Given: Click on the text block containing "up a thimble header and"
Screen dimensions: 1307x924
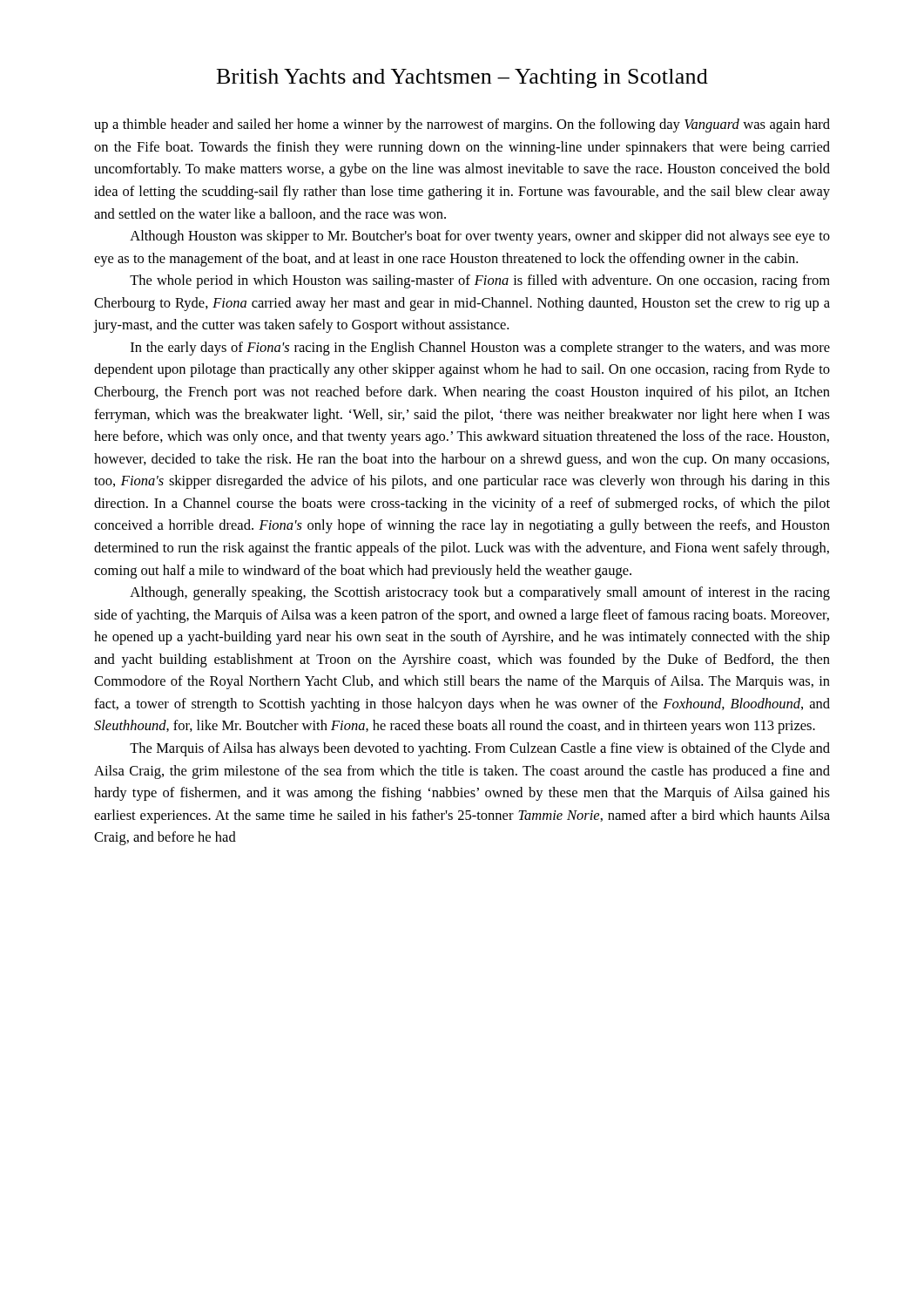Looking at the screenshot, I should [462, 169].
